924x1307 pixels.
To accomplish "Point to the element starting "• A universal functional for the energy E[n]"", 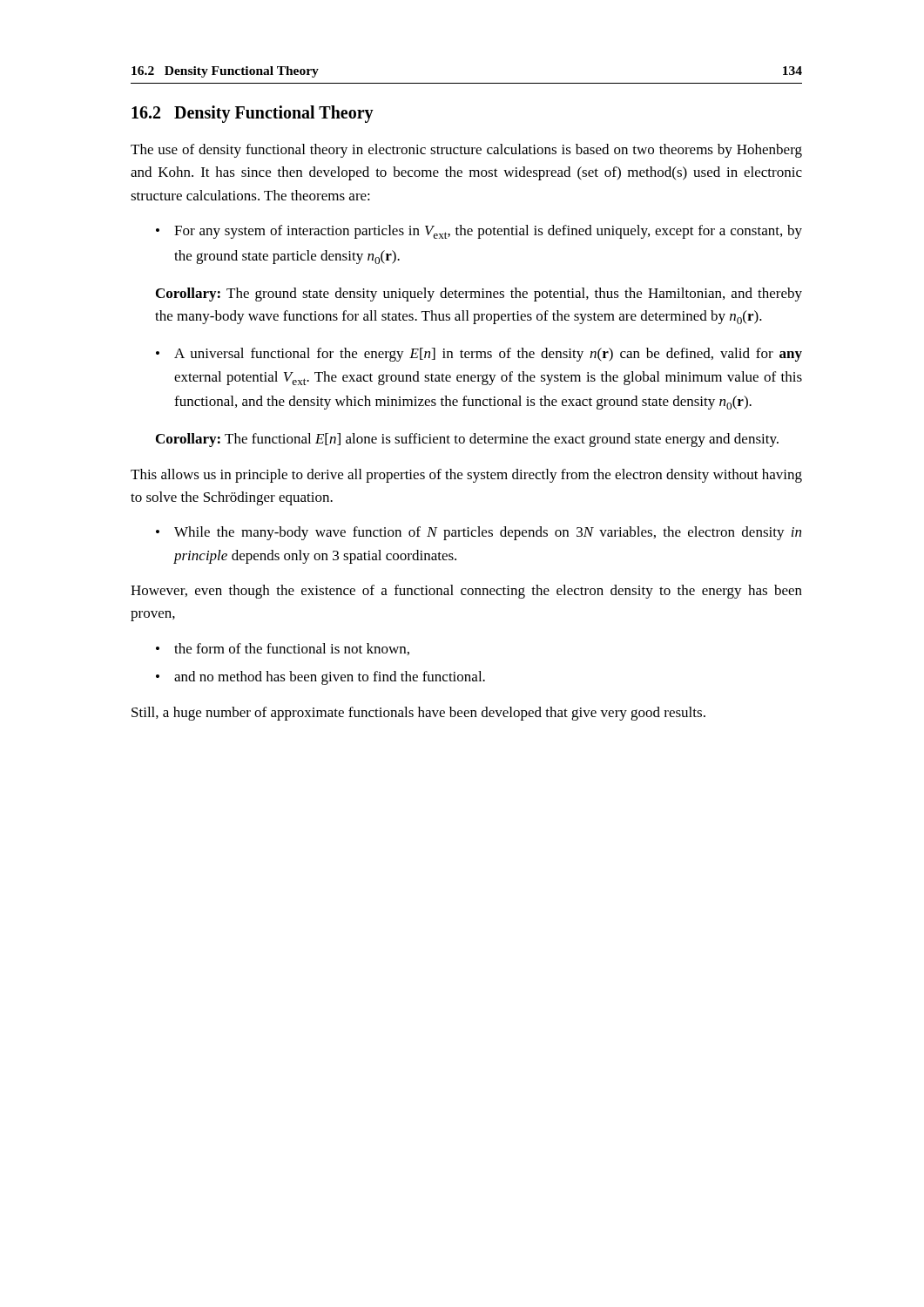I will 479,379.
